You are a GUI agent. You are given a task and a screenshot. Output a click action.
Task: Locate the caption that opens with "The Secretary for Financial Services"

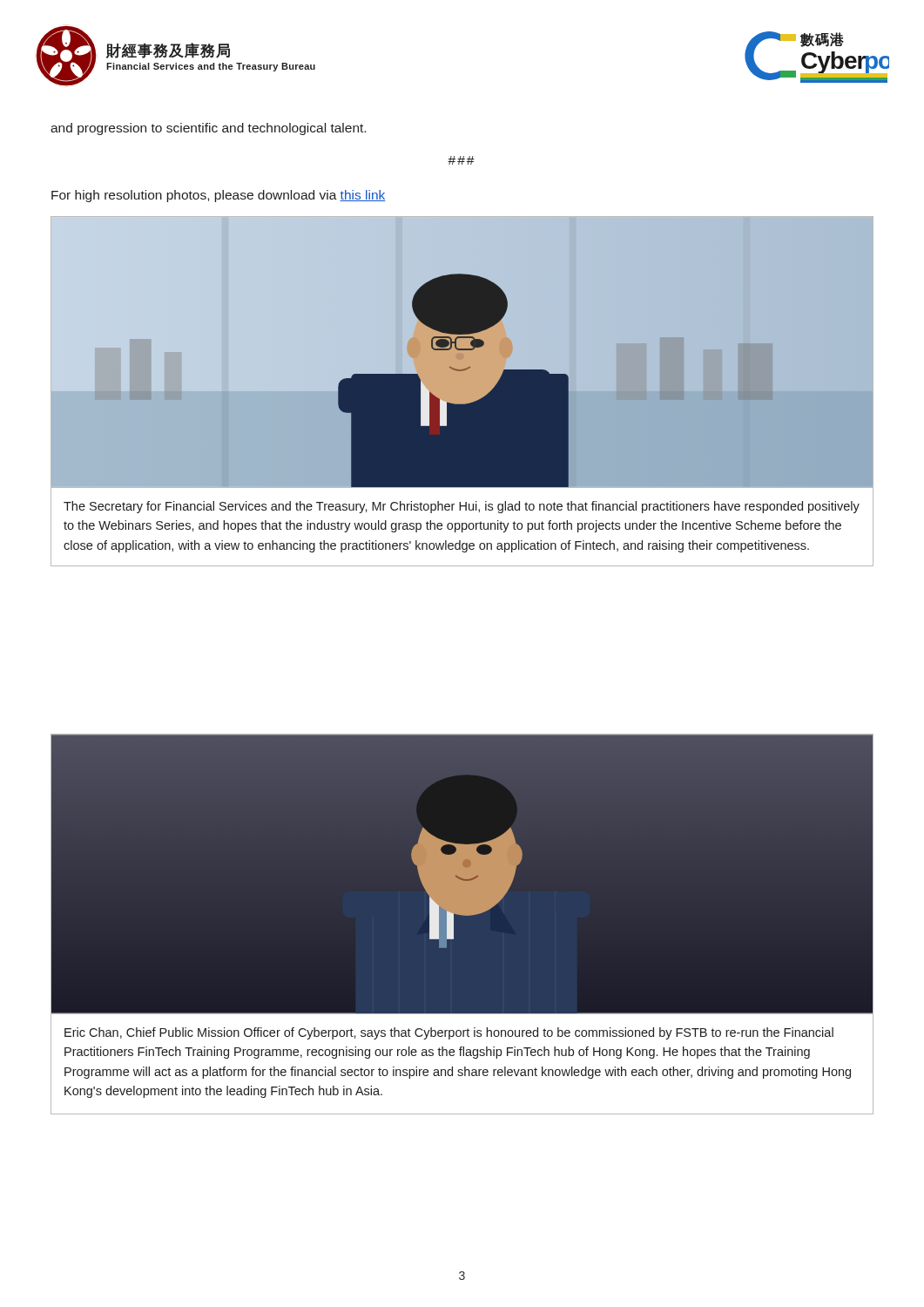pos(461,526)
